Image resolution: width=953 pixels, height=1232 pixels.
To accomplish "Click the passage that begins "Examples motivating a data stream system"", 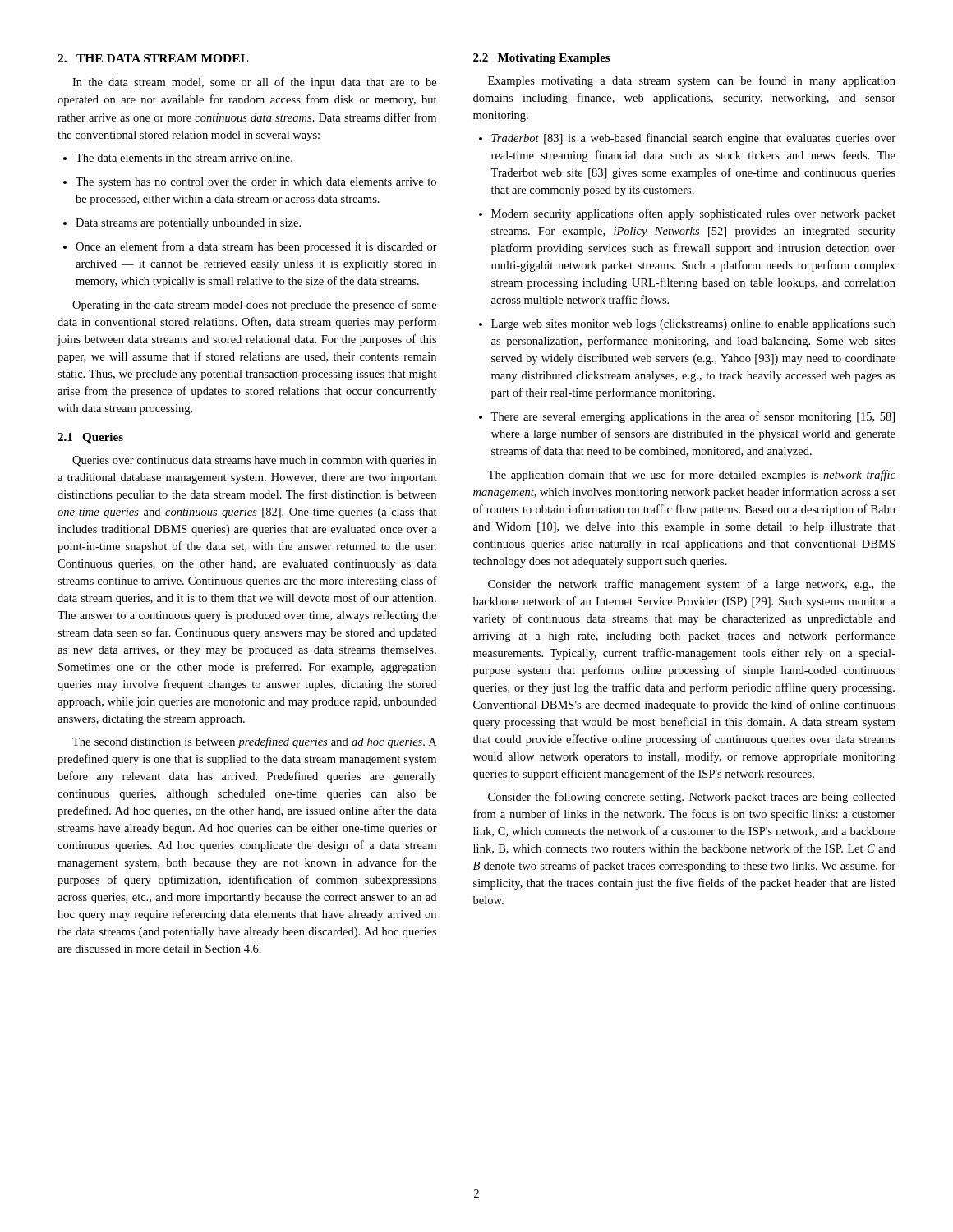I will (684, 98).
